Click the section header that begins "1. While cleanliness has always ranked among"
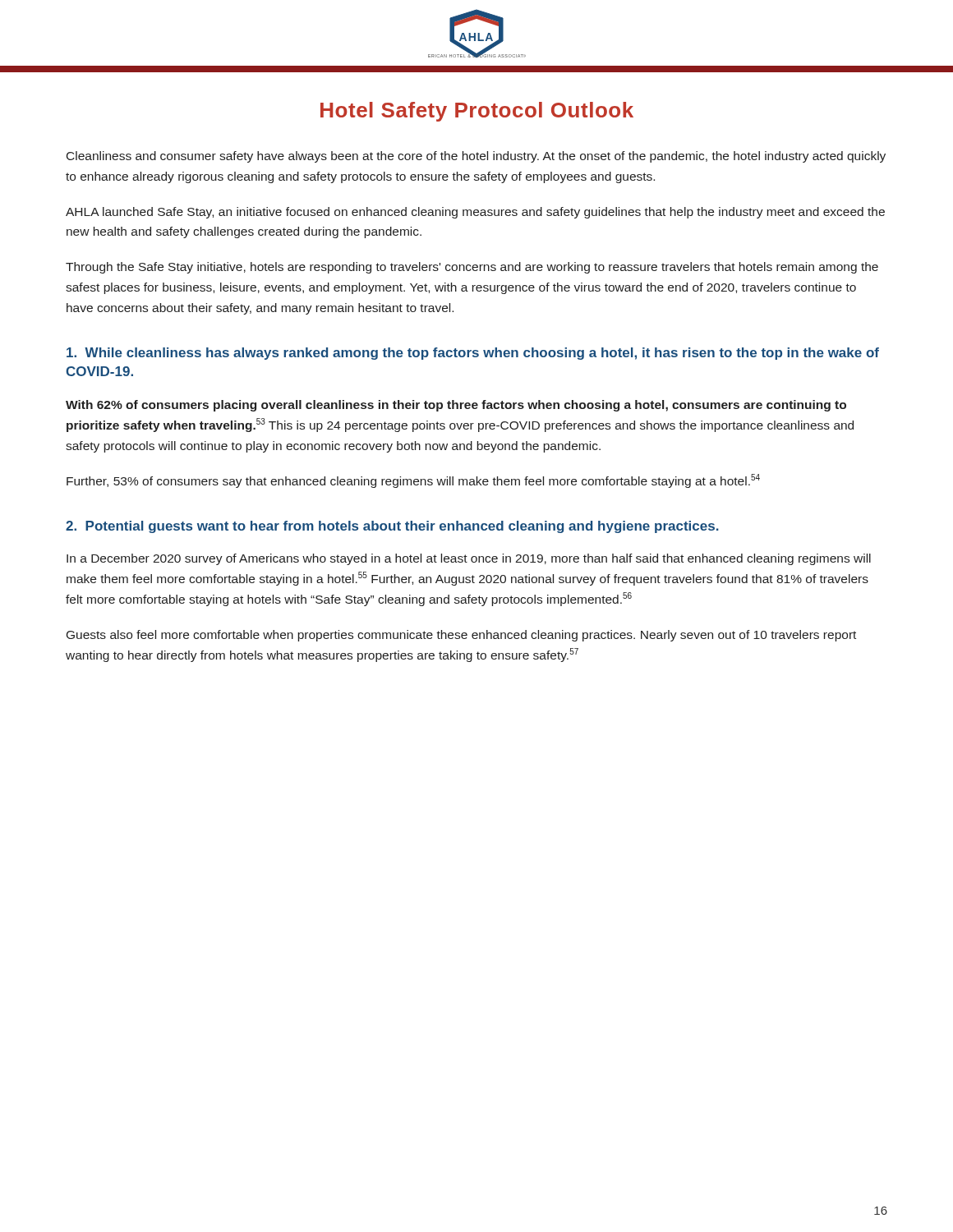Image resolution: width=953 pixels, height=1232 pixels. pos(472,362)
